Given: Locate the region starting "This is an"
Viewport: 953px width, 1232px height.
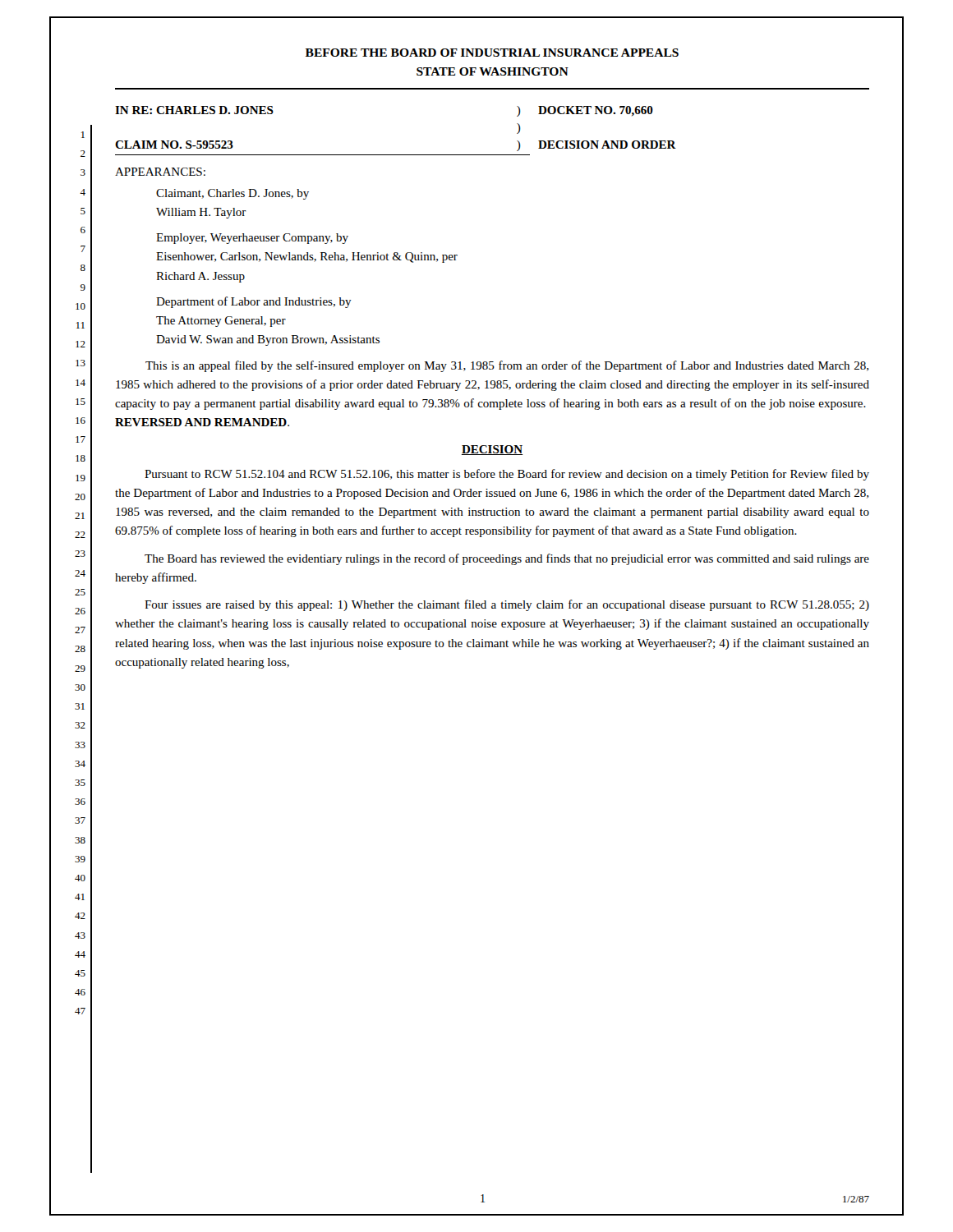Looking at the screenshot, I should [492, 394].
